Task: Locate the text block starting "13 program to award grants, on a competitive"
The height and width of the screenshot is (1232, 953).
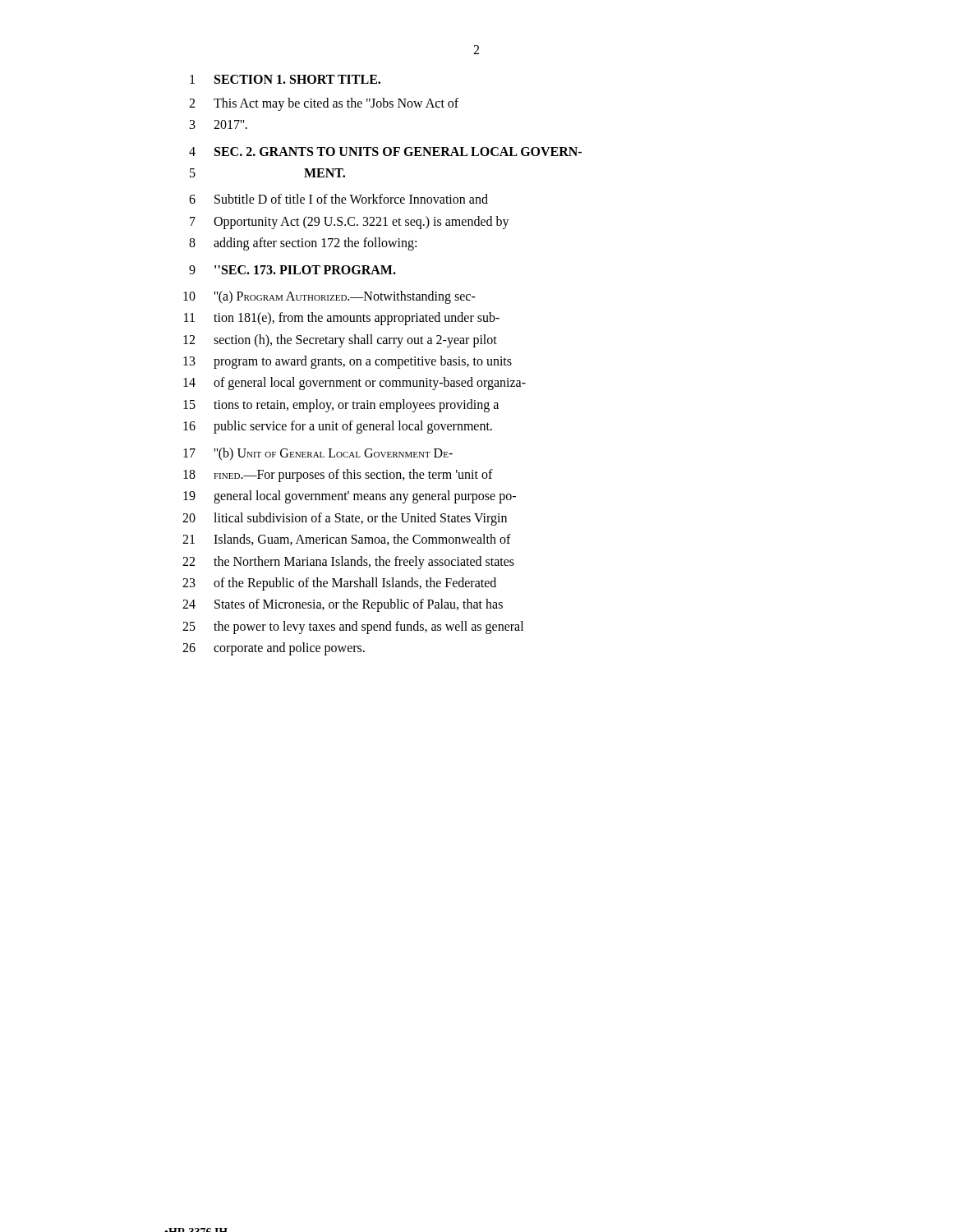Action: click(x=509, y=362)
